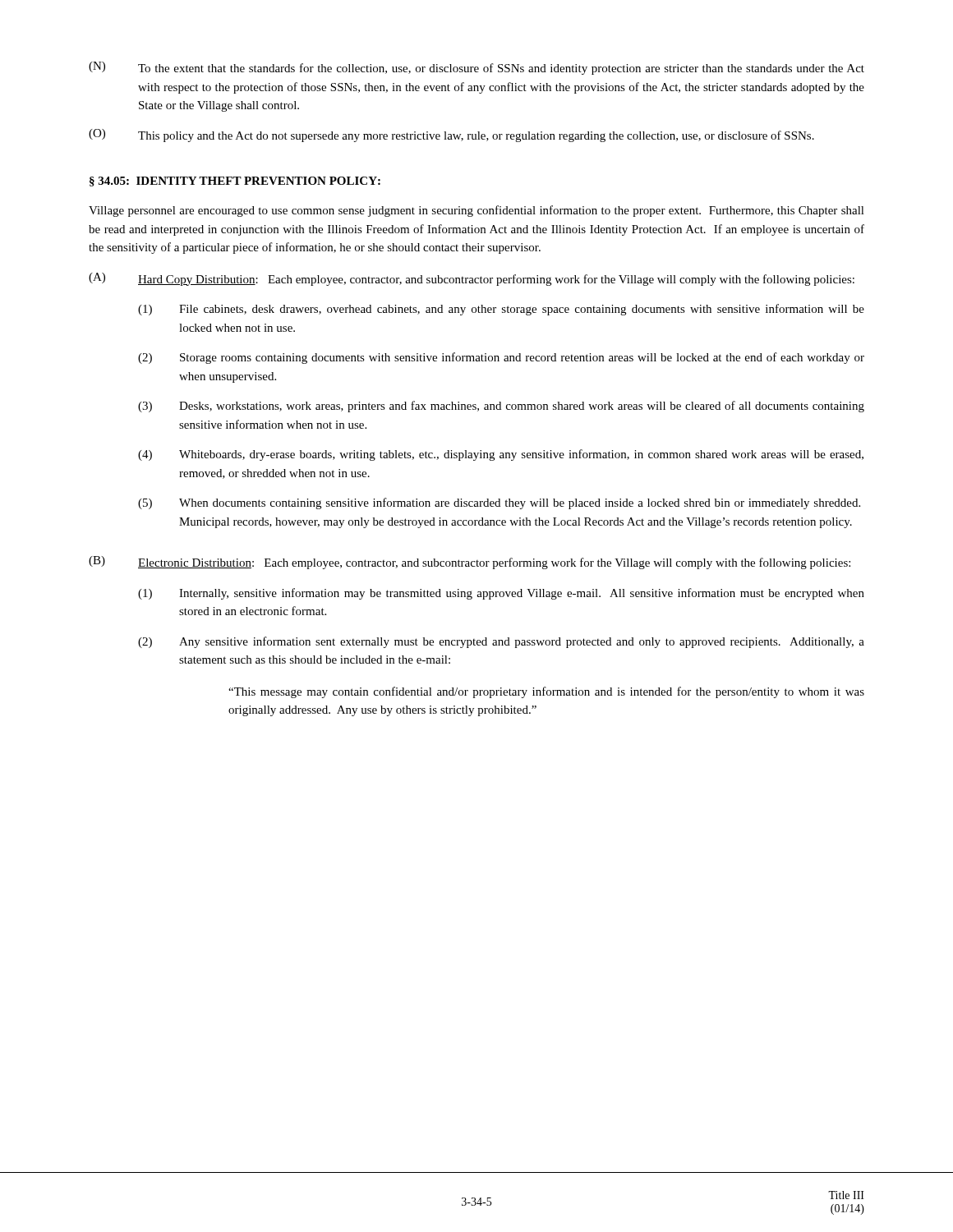Screen dimensions: 1232x953
Task: Point to "§ 34.05: IDENTITY THEFT PREVENTION POLICY:"
Action: tap(235, 181)
